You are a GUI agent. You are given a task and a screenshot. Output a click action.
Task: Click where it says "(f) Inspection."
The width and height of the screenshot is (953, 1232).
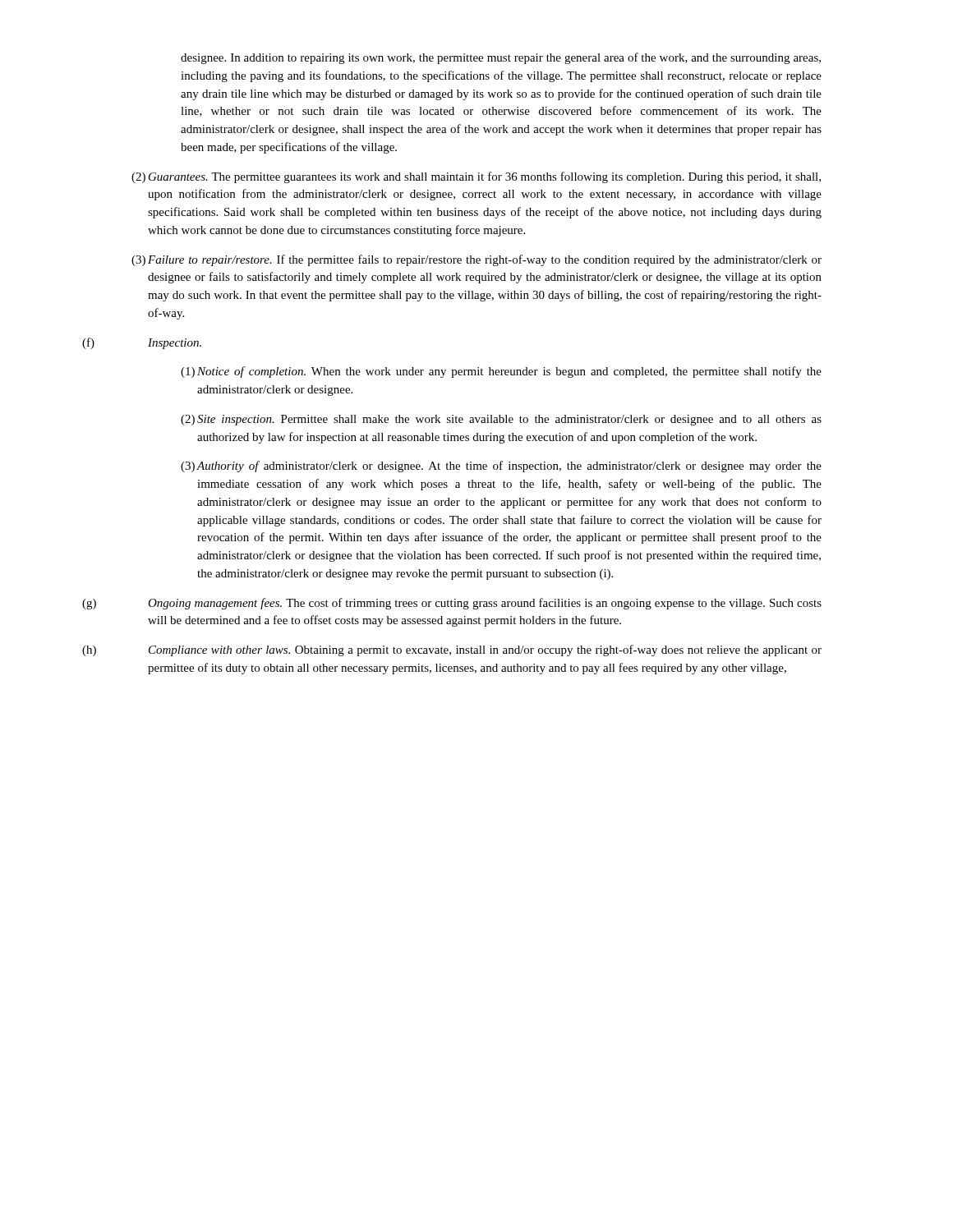pyautogui.click(x=90, y=341)
